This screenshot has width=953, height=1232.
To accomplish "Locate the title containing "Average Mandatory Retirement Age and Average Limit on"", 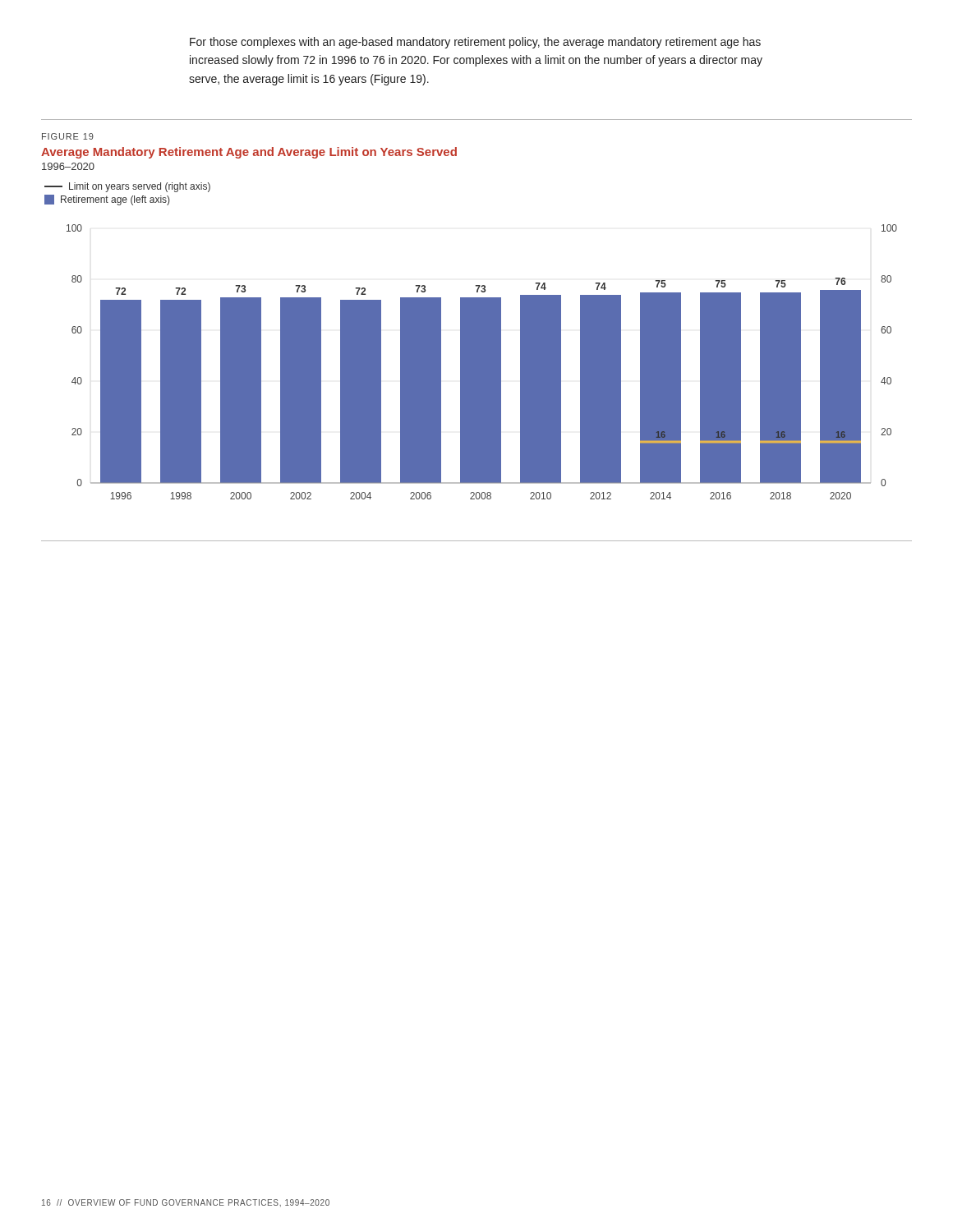I will (x=249, y=152).
